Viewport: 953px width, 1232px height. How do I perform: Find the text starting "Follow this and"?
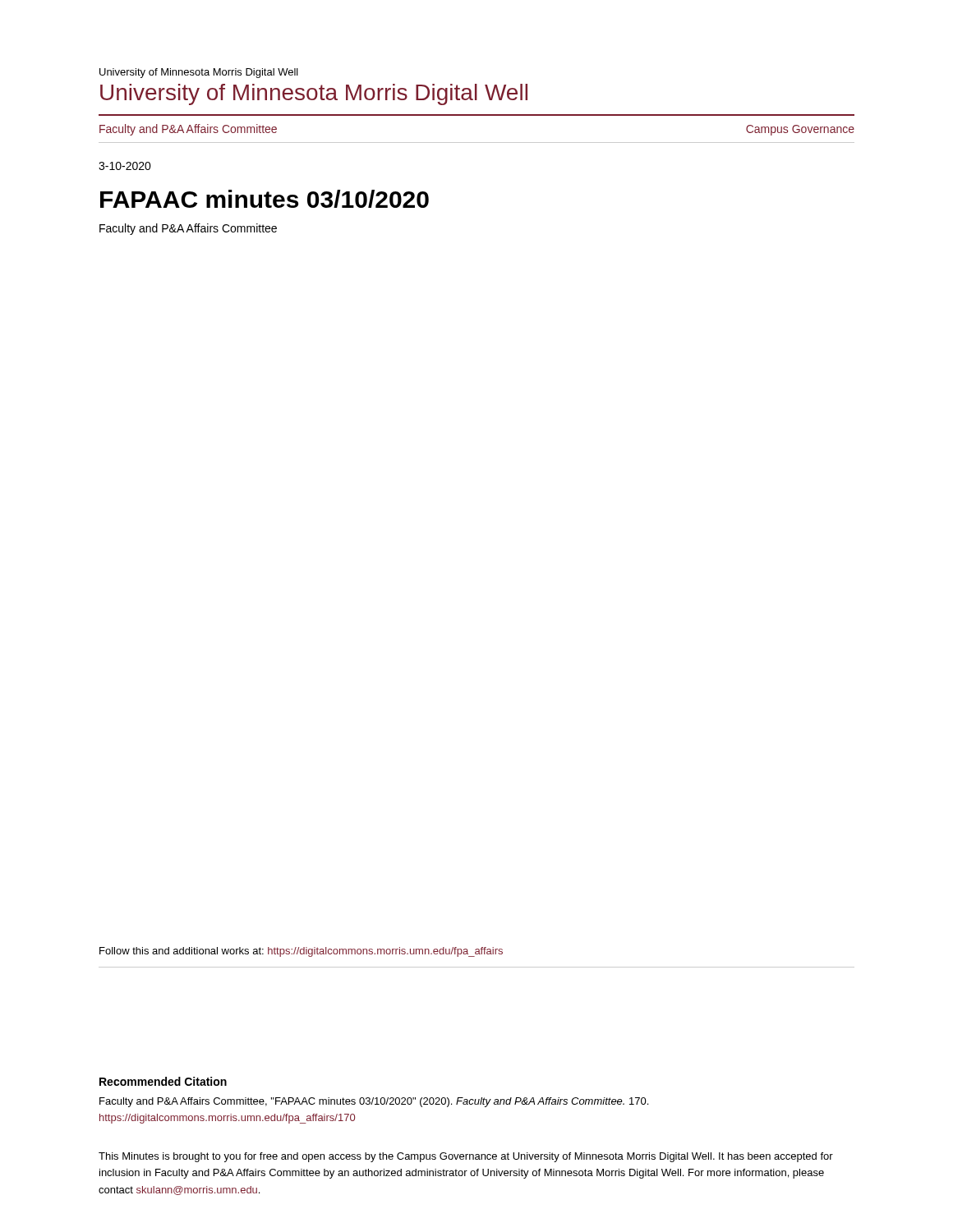coord(301,951)
